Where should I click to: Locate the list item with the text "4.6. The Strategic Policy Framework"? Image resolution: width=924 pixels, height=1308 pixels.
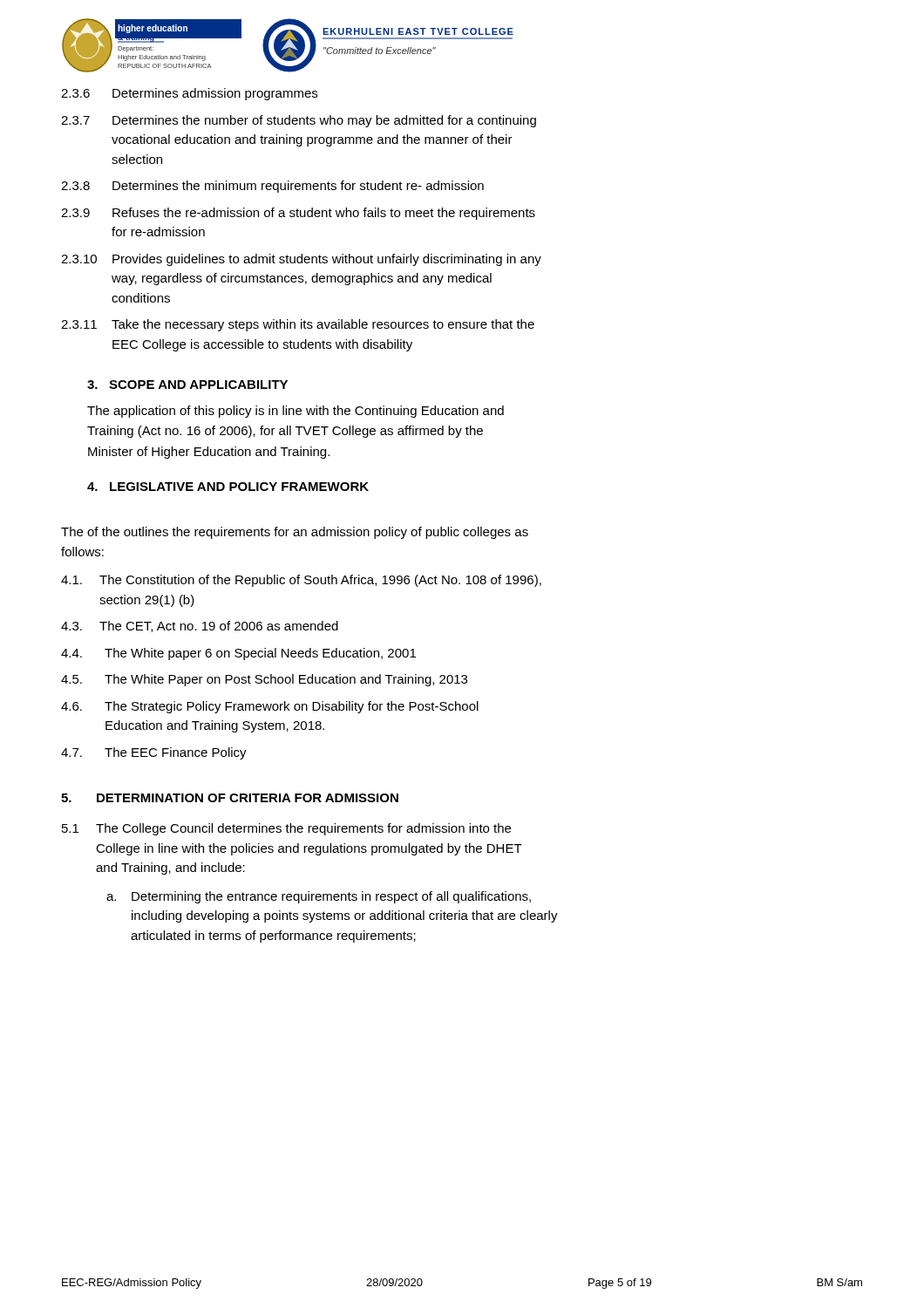[462, 716]
